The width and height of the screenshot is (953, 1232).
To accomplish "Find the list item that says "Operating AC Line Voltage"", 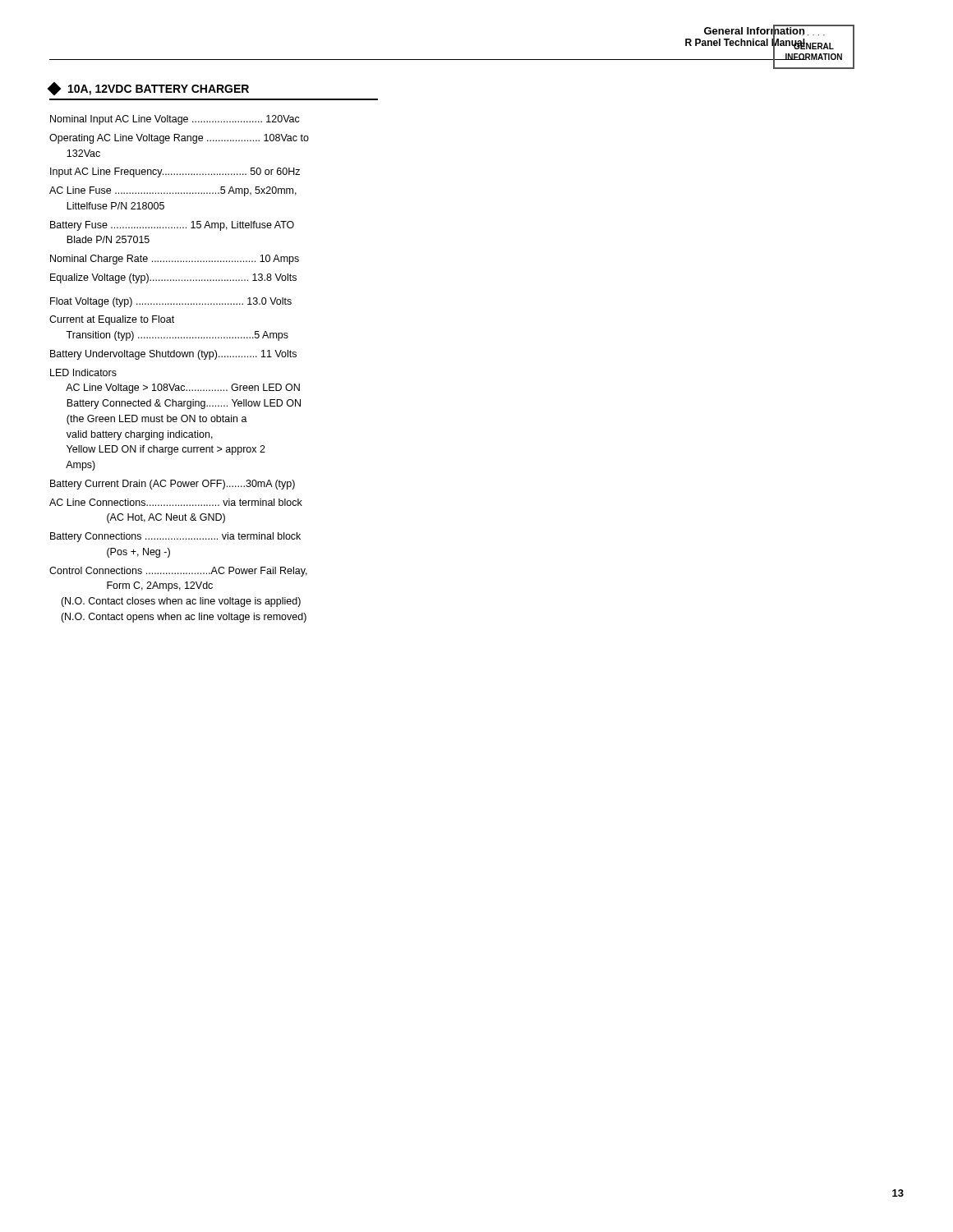I will pyautogui.click(x=179, y=145).
